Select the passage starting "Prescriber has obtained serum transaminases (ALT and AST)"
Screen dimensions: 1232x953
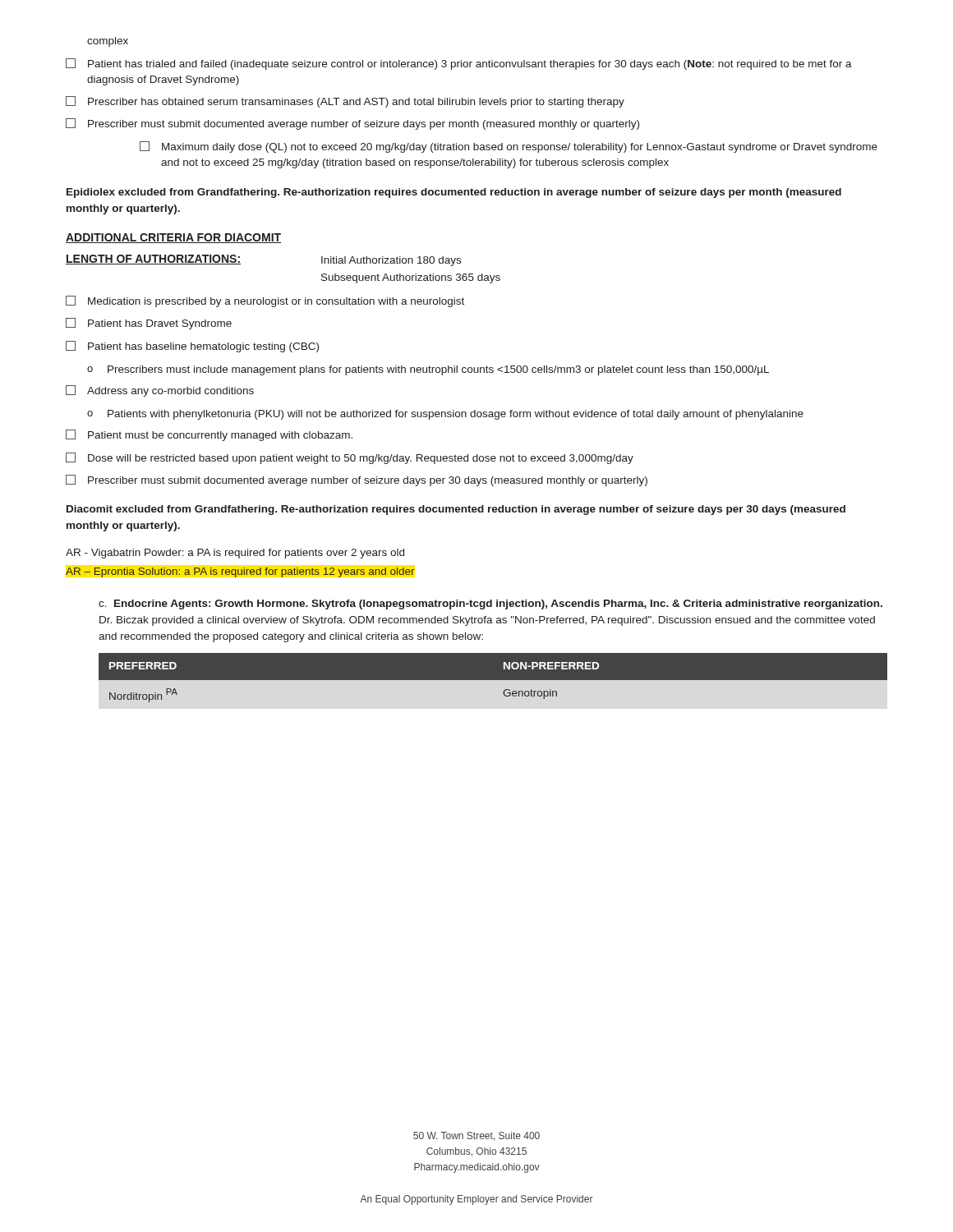coord(345,102)
